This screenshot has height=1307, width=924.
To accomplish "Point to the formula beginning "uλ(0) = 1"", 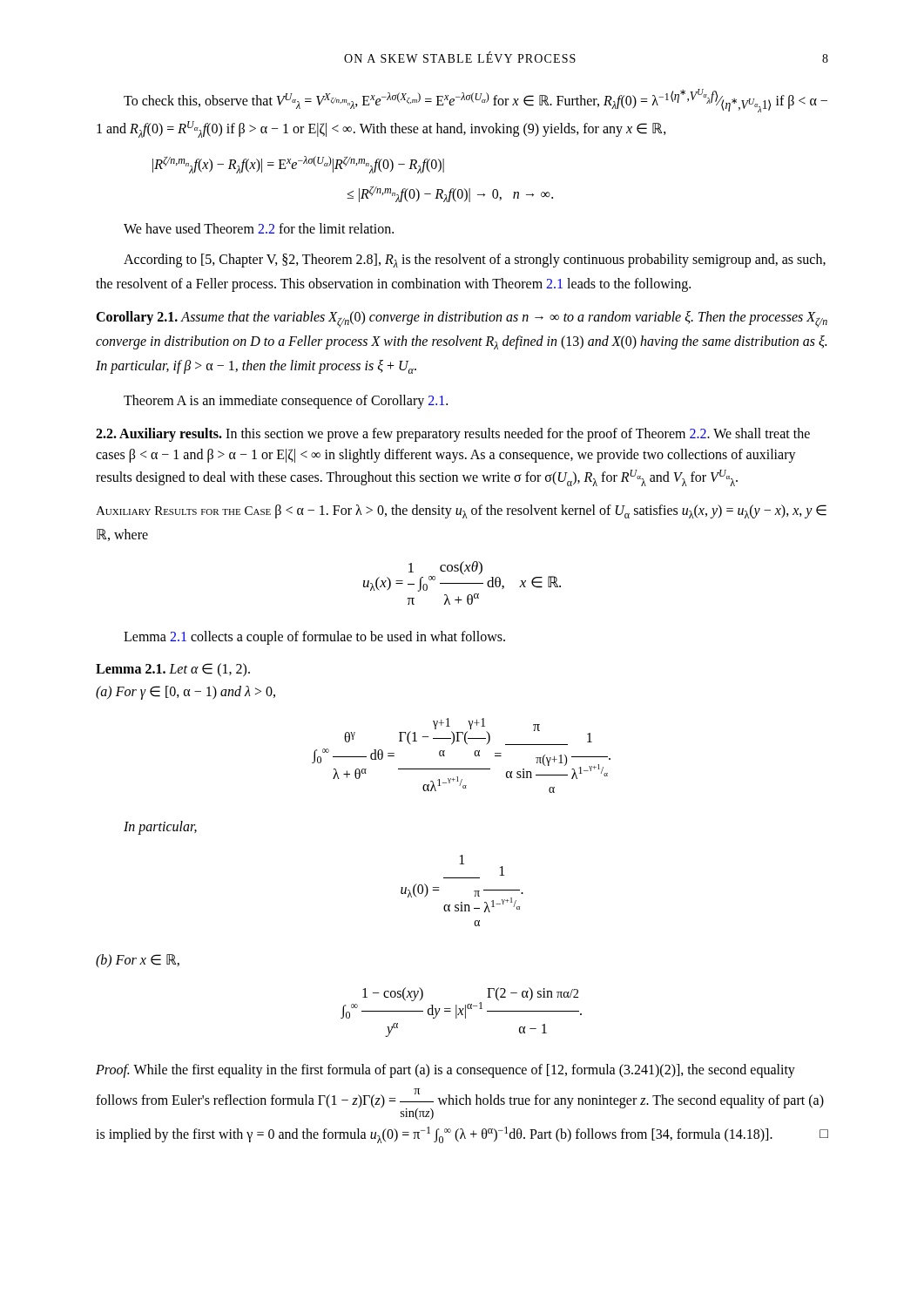I will tap(462, 890).
